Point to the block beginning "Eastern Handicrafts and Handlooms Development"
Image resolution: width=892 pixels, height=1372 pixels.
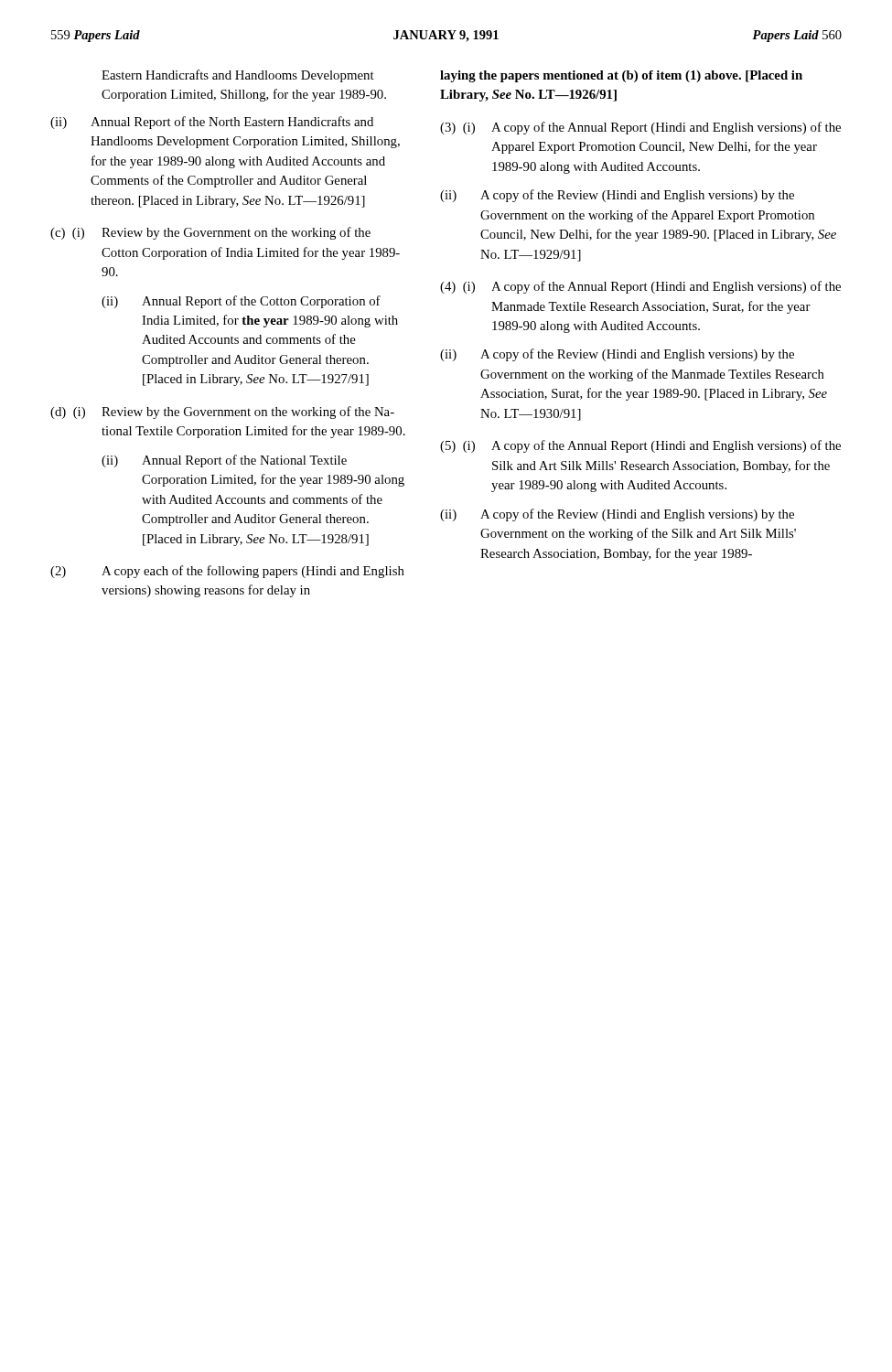[244, 85]
